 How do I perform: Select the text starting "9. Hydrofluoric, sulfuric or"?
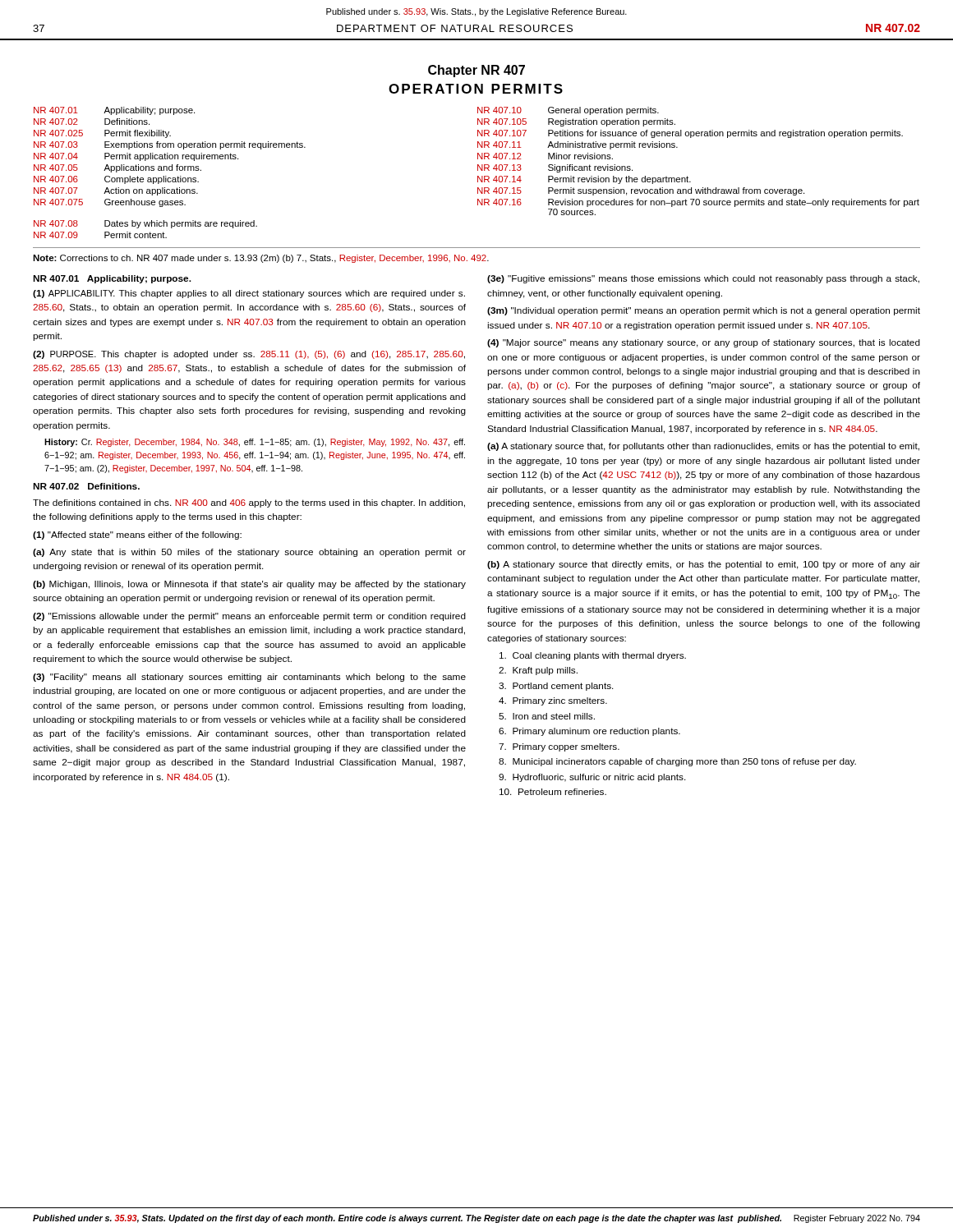coord(592,777)
